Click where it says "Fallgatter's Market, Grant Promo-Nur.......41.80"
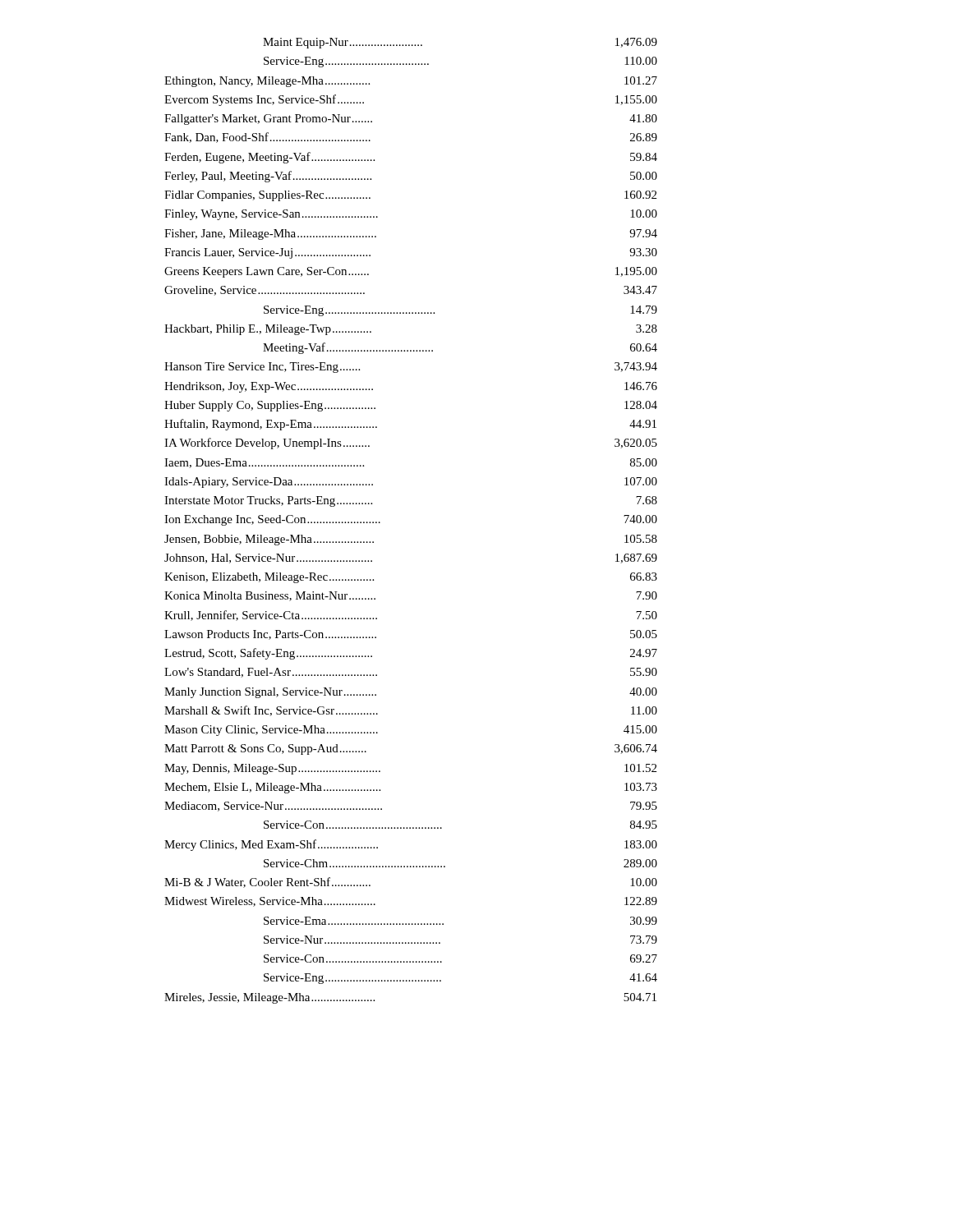 point(253,120)
